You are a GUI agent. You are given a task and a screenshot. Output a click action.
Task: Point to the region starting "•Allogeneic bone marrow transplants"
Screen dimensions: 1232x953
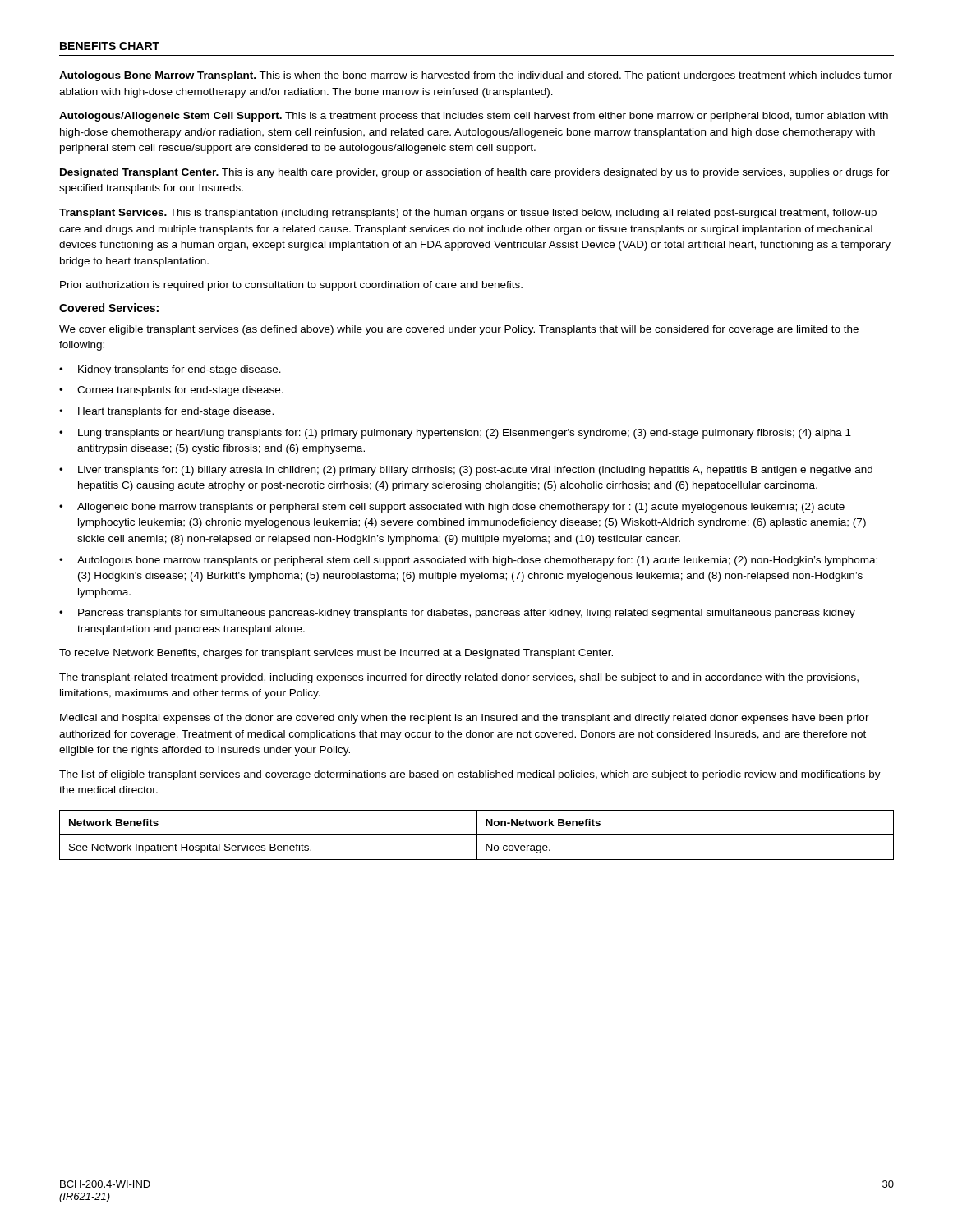tap(476, 522)
